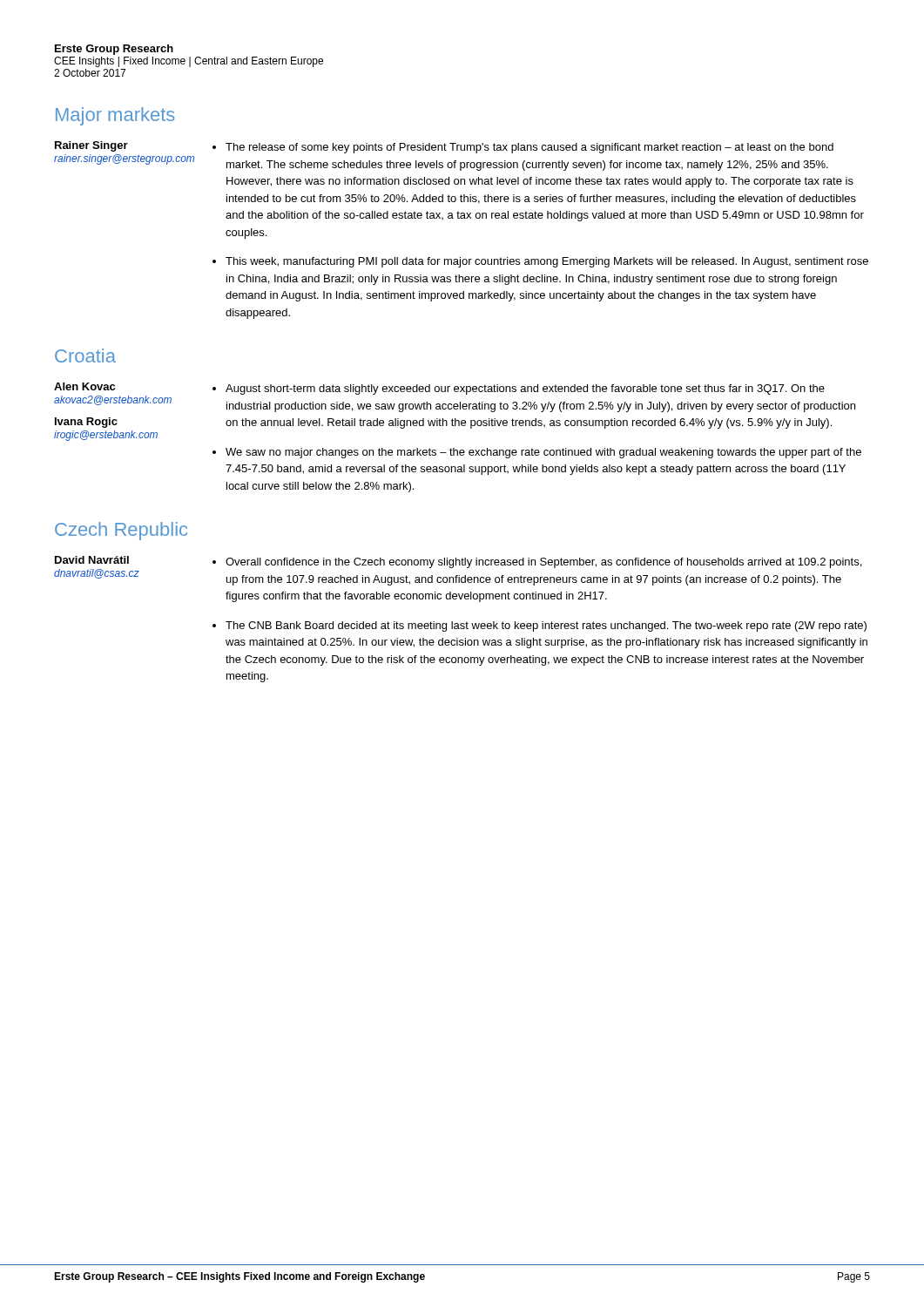Select the block starting "David Navrátil dnavratil@csas.cz"
This screenshot has width=924, height=1307.
pos(122,566)
